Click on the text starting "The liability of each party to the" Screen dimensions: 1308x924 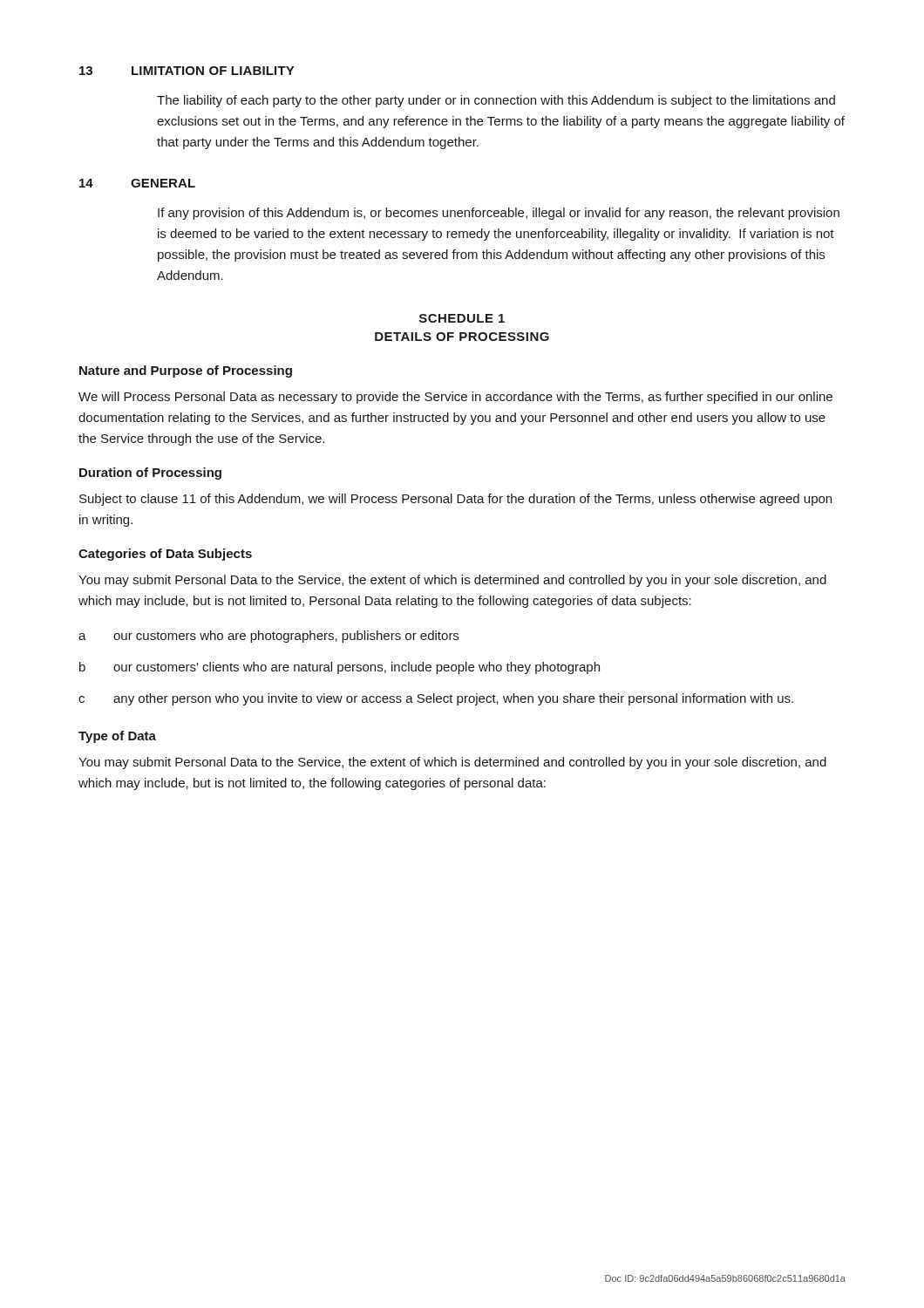tap(501, 121)
